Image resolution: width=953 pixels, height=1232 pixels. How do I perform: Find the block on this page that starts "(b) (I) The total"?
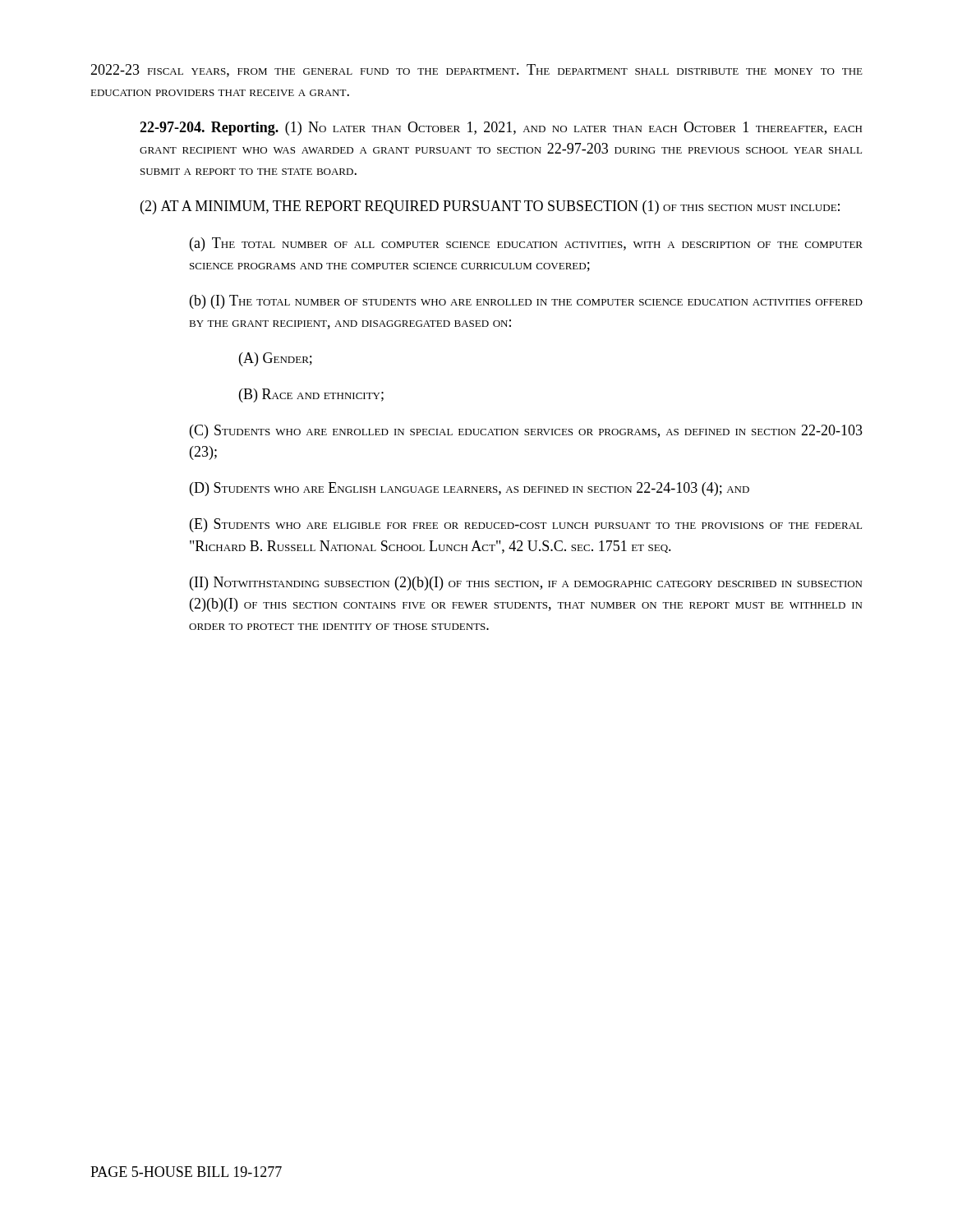pos(526,311)
